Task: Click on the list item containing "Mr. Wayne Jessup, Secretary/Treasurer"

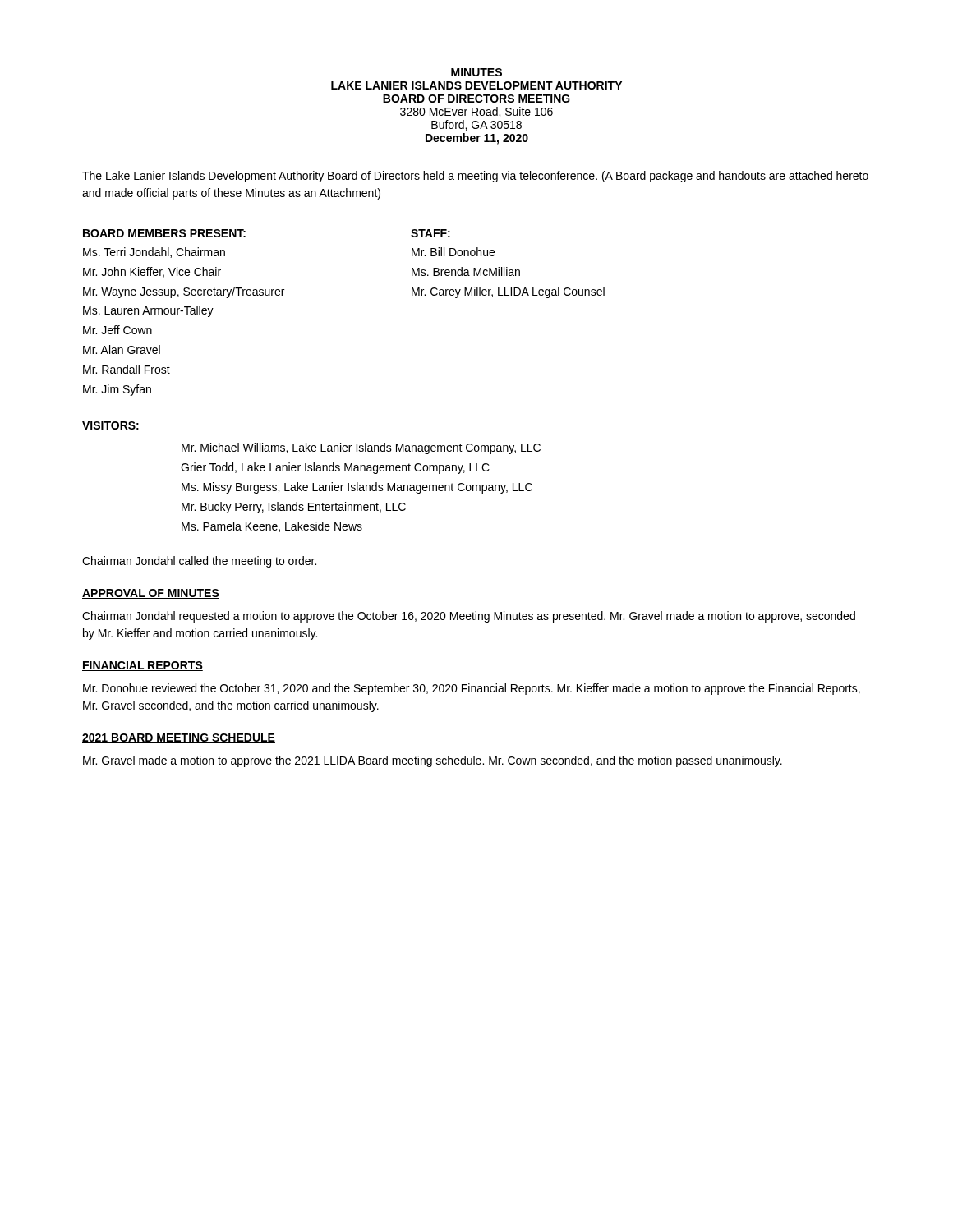Action: point(183,291)
